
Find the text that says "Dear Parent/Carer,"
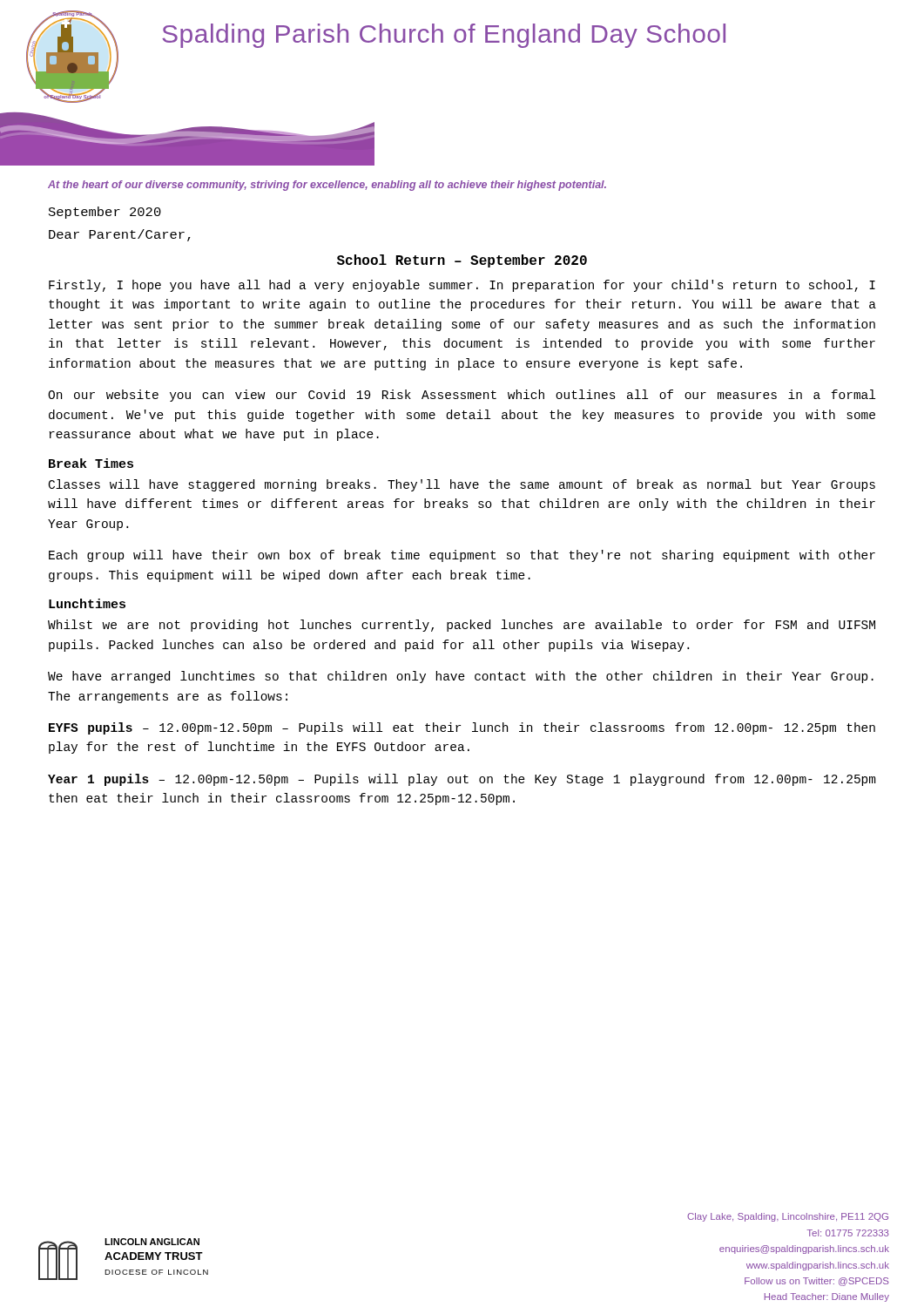(121, 235)
